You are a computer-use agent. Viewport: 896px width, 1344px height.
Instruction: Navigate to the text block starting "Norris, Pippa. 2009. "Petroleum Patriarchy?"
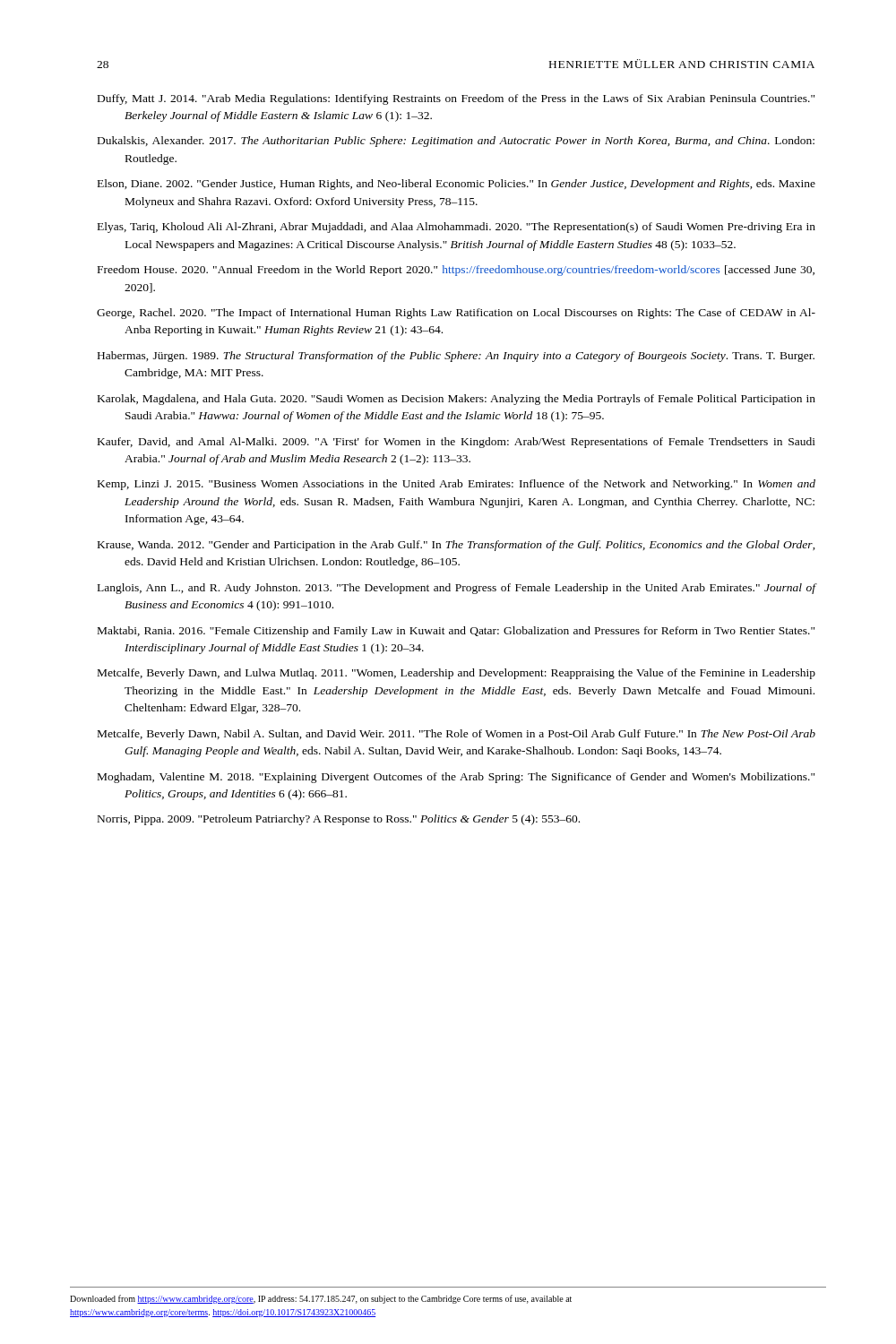click(x=339, y=819)
